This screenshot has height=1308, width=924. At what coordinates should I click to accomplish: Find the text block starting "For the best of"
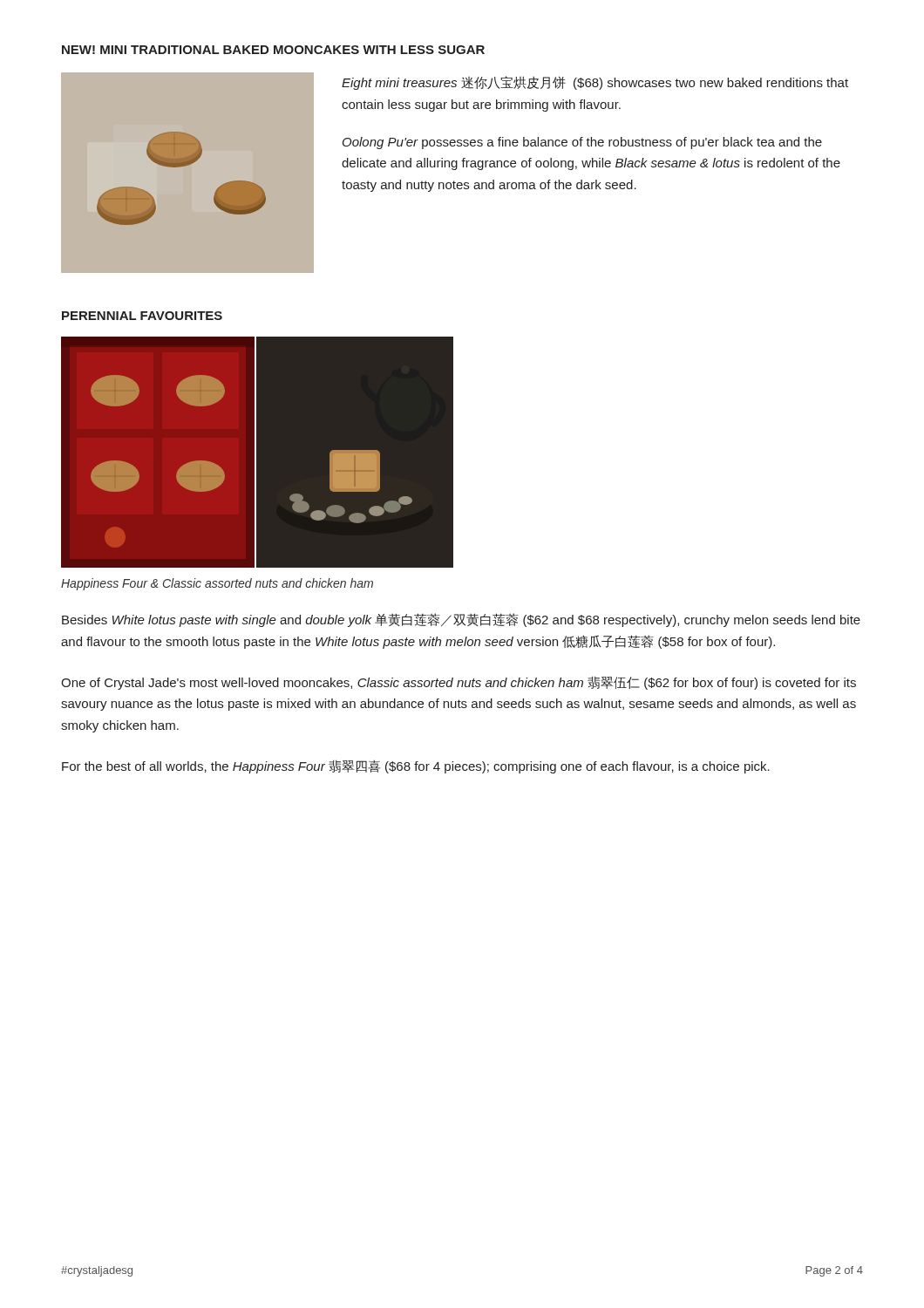(462, 767)
